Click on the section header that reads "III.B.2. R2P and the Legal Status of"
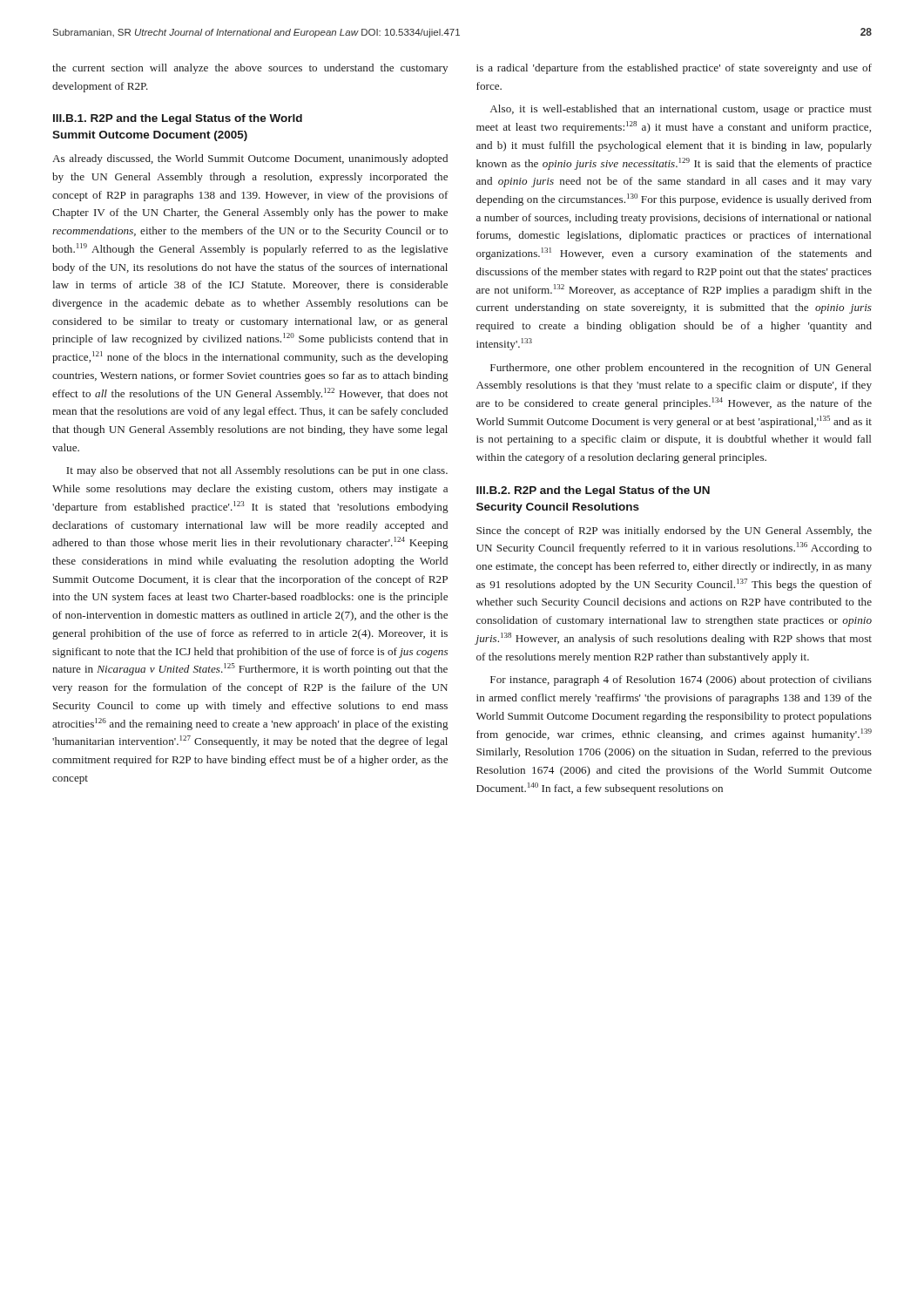 593,498
